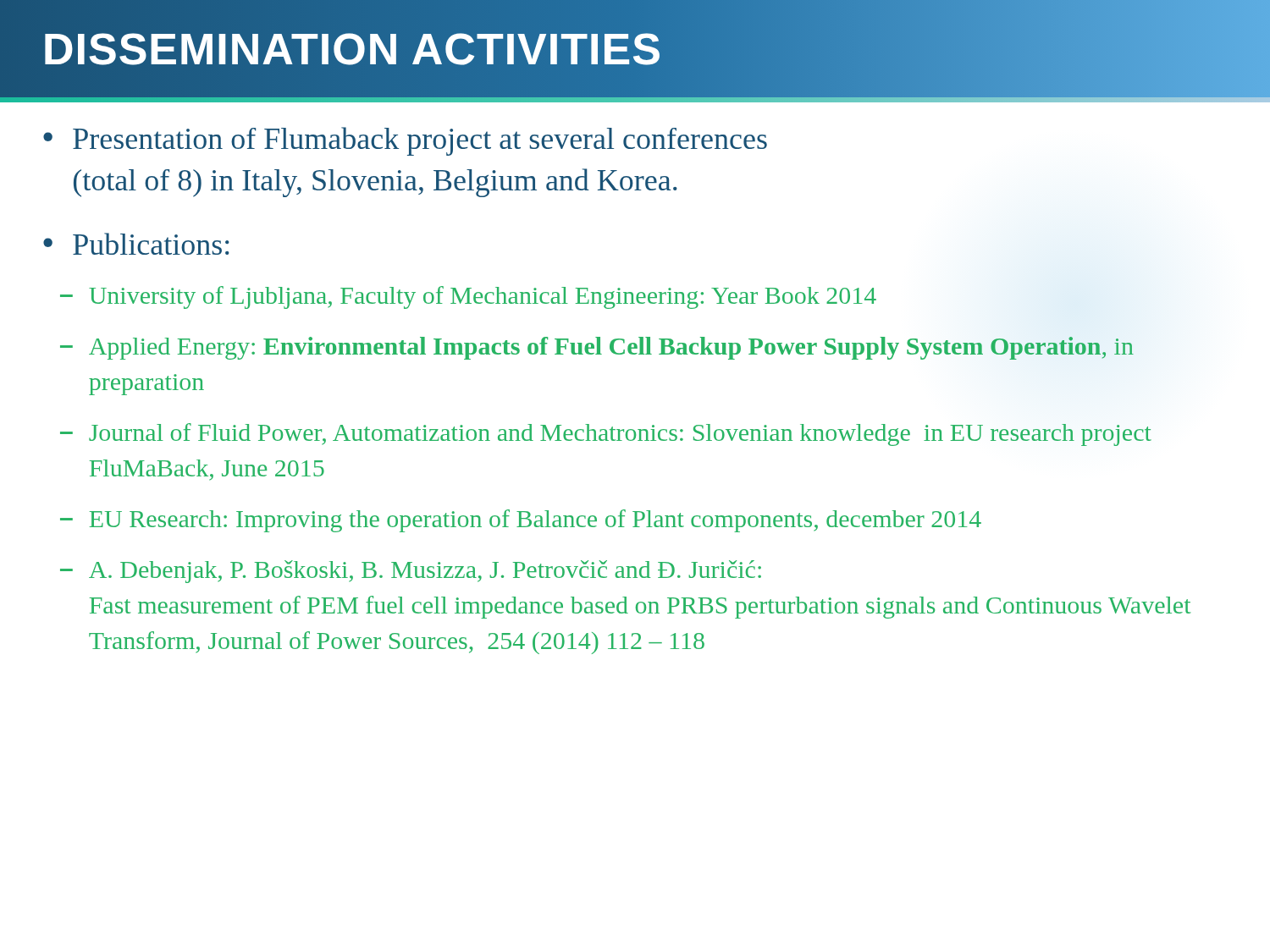Screen dimensions: 952x1270
Task: Where is the passage that starts "– A. Debenjak, P. Boškoski, B. Musizza,"?
Action: (x=635, y=605)
